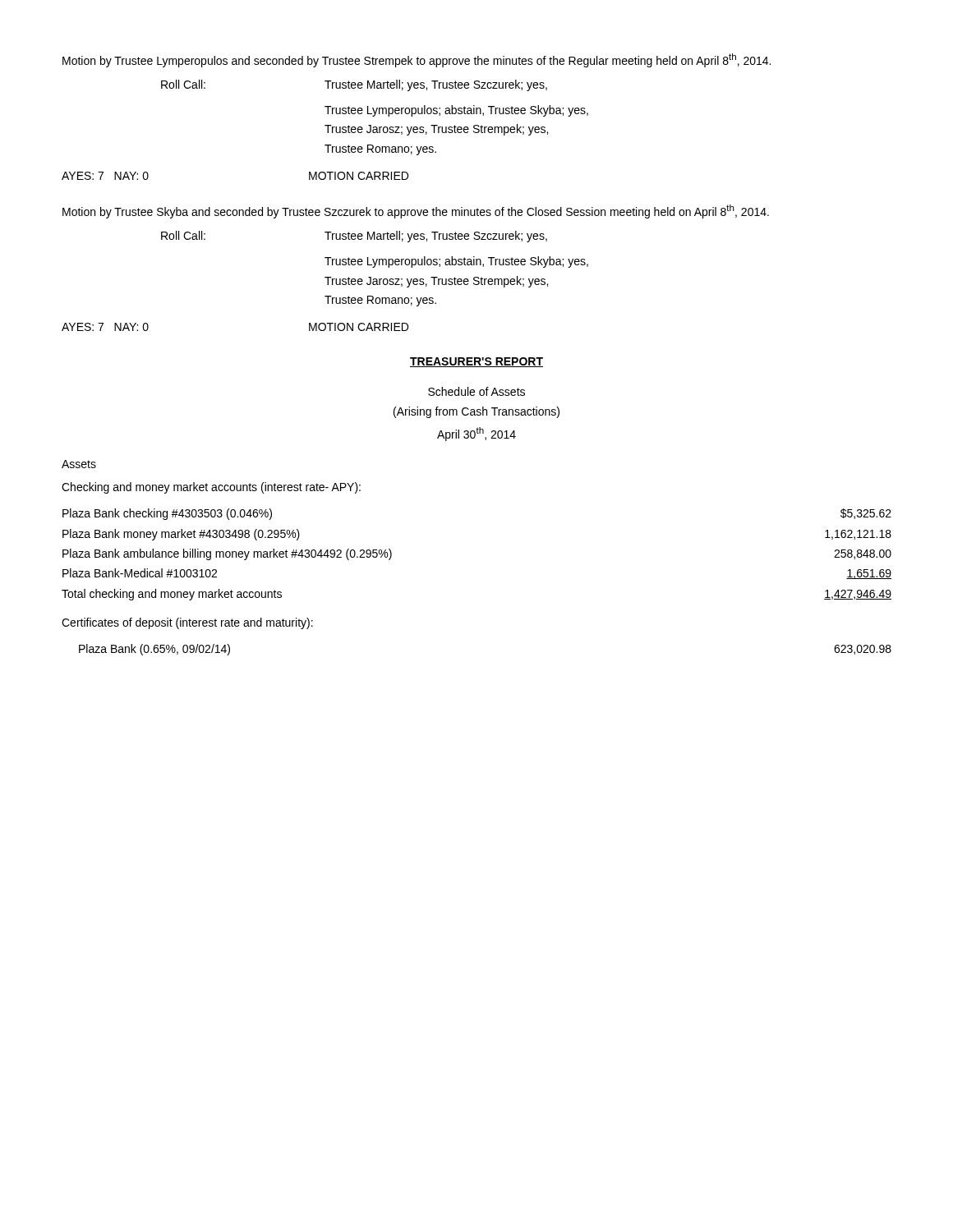Point to the block beginning "Schedule of Assets (Arising"
Screen dimensions: 1232x953
pyautogui.click(x=476, y=413)
